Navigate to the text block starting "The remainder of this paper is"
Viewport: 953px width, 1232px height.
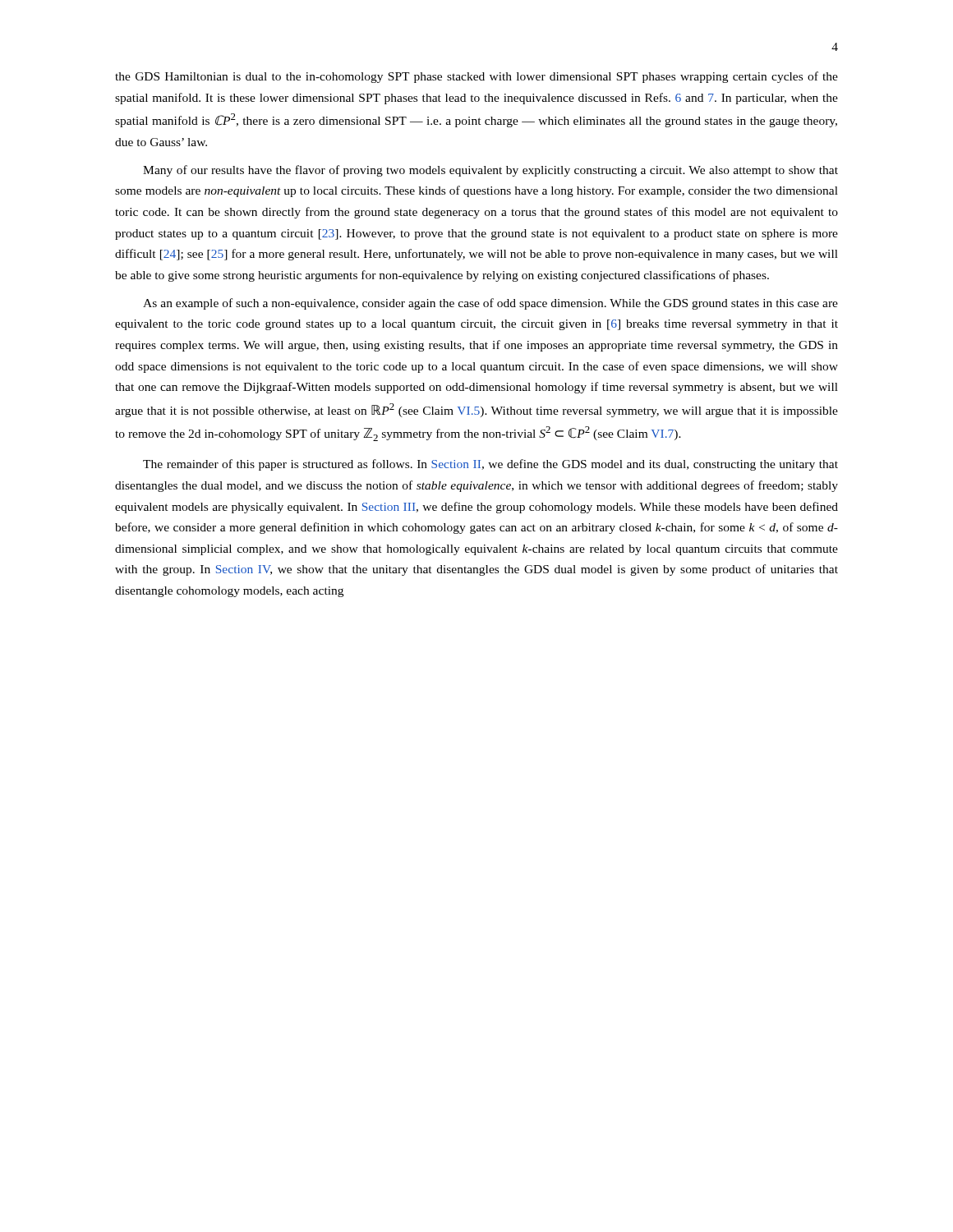pyautogui.click(x=476, y=527)
